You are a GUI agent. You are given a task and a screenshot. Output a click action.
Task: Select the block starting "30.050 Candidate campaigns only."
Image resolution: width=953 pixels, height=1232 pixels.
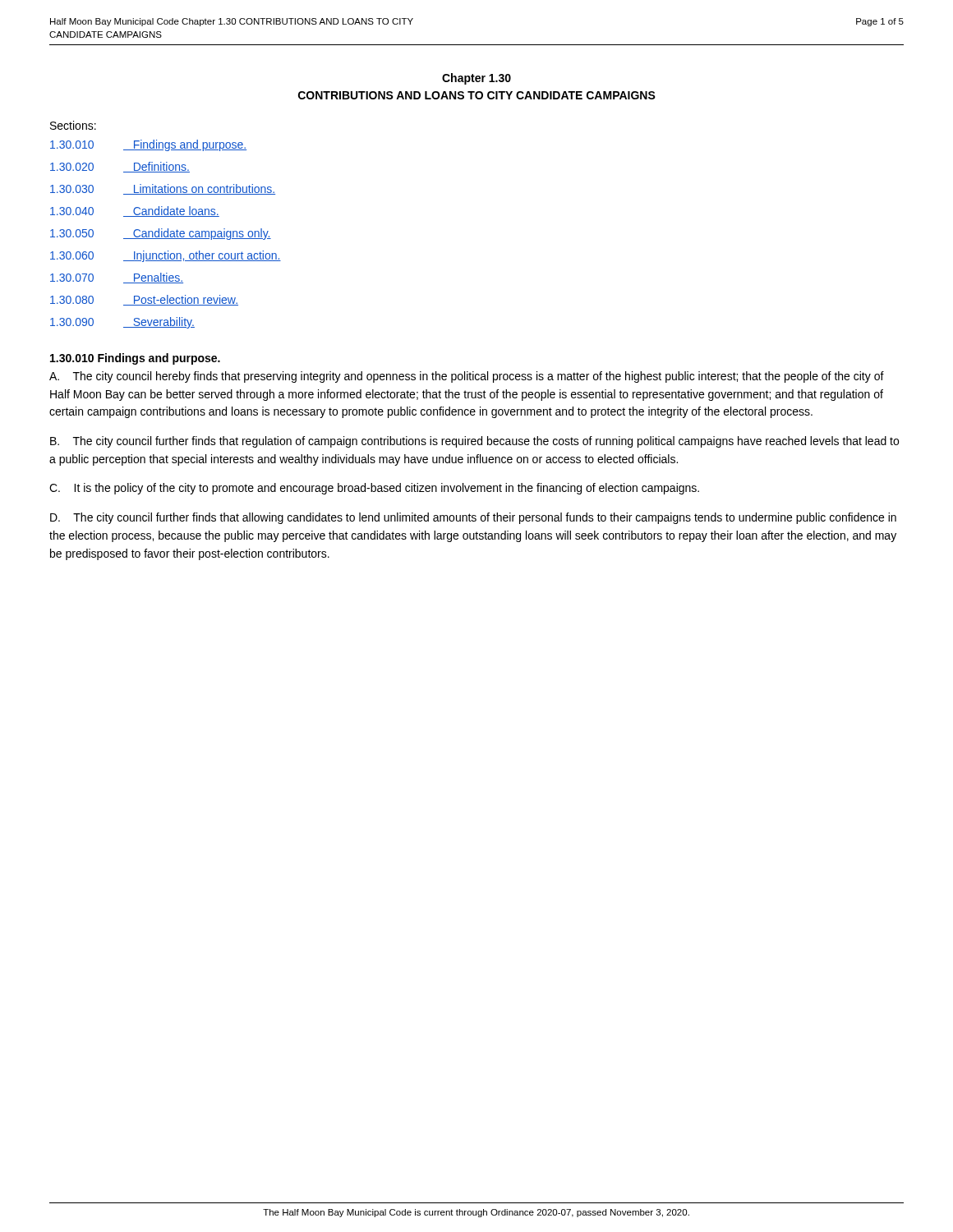pyautogui.click(x=160, y=233)
